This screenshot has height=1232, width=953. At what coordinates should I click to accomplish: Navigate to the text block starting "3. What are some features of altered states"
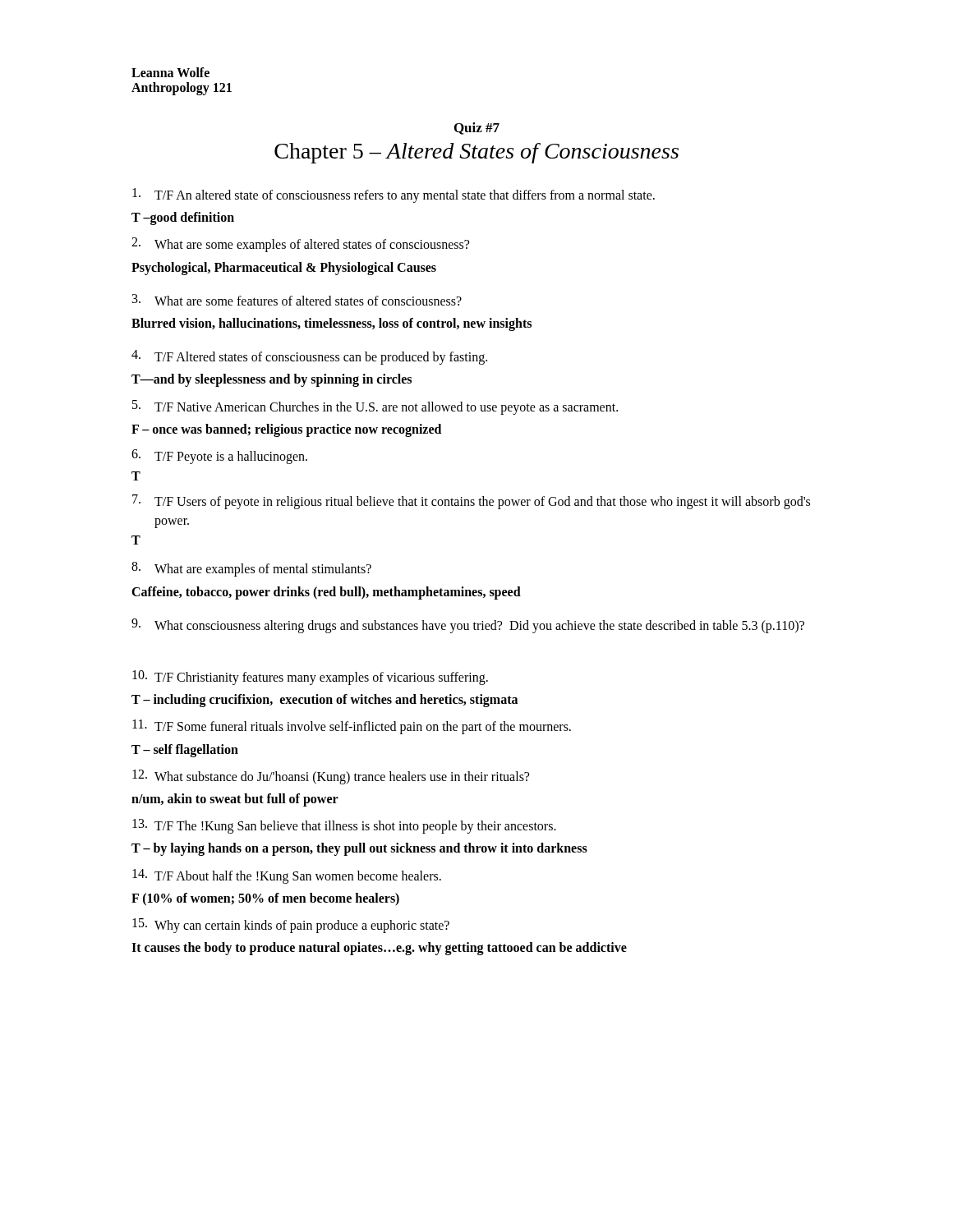pos(297,301)
